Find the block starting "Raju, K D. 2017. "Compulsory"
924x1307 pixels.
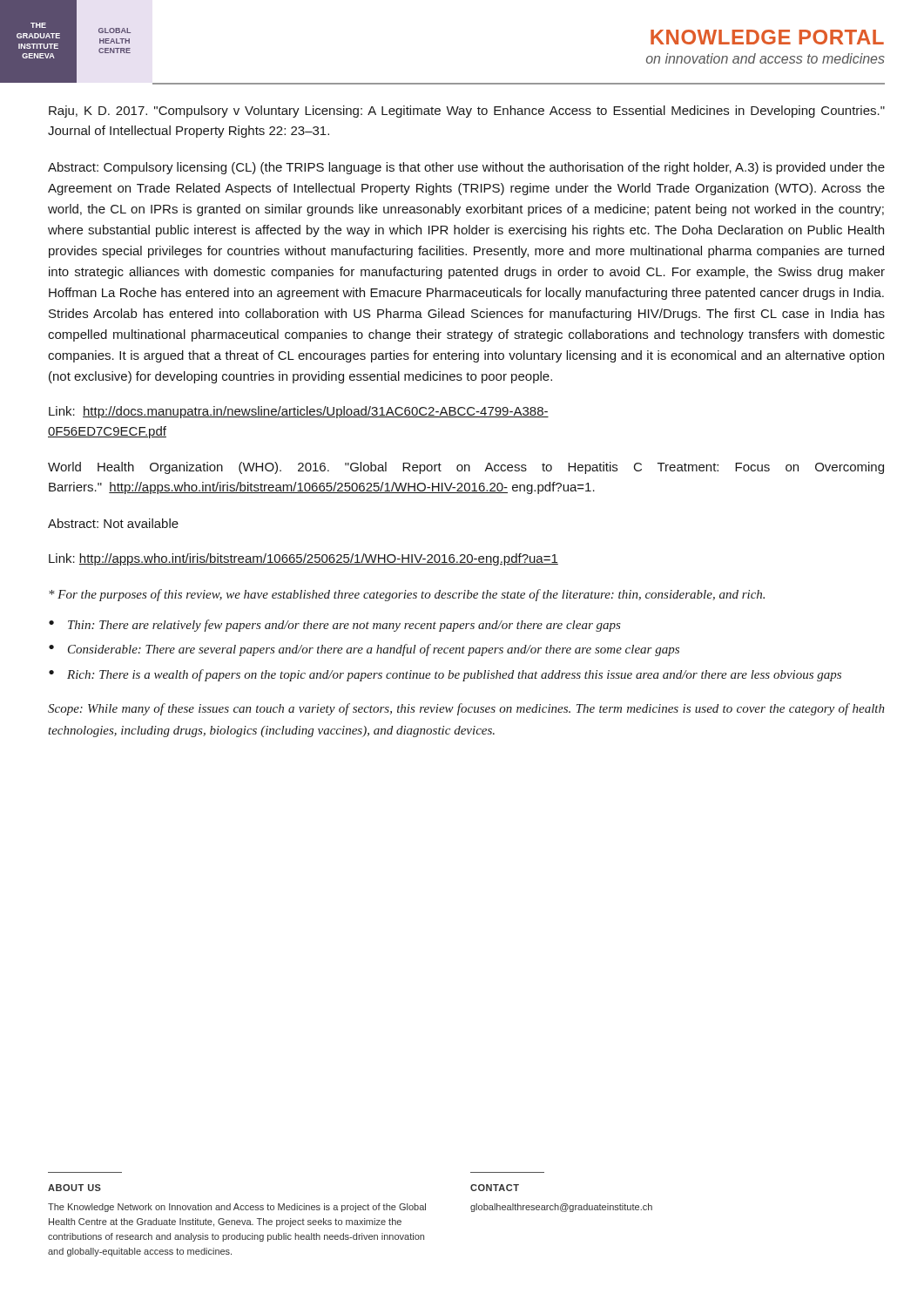coord(466,120)
